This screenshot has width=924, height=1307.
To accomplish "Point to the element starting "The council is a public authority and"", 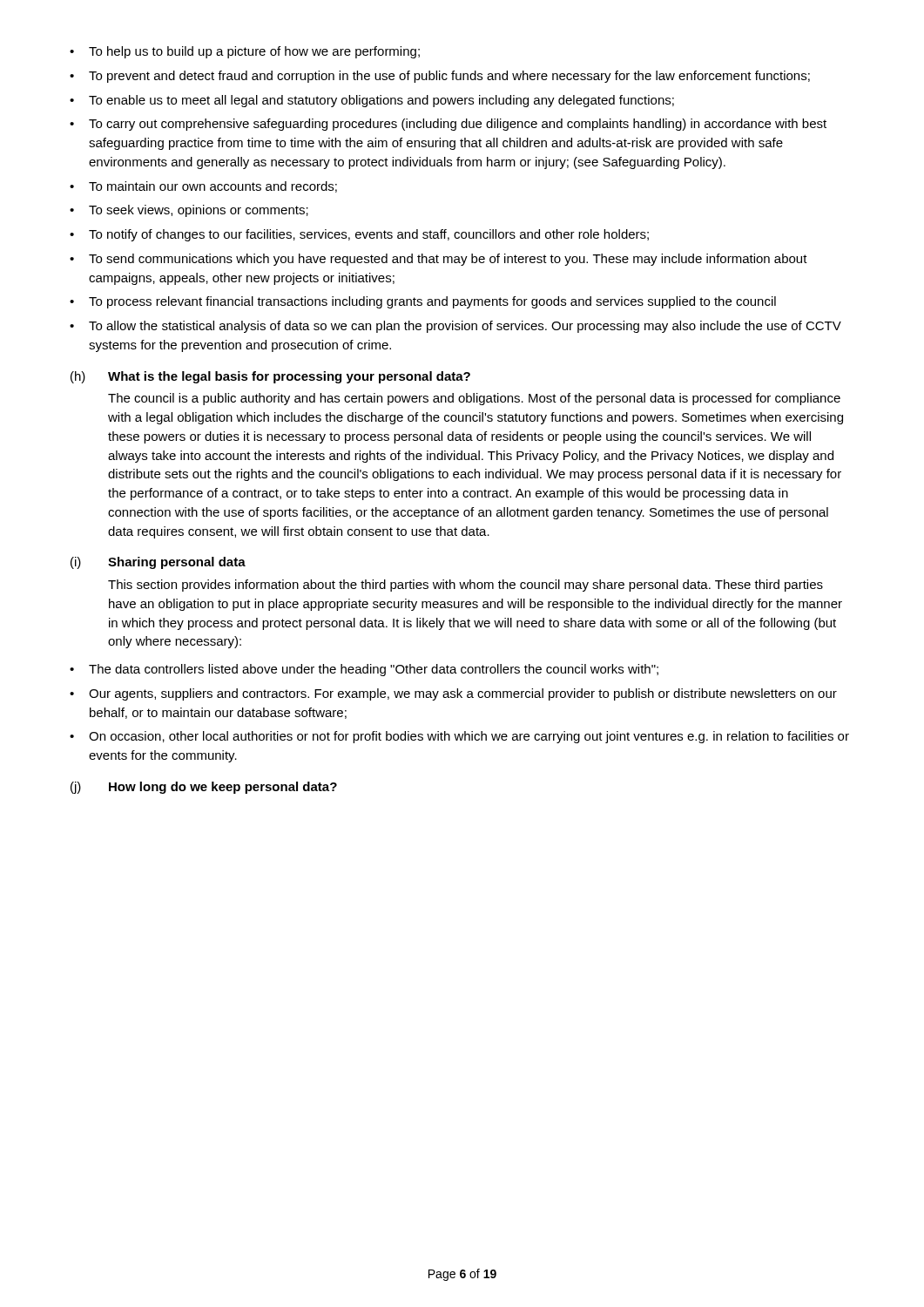I will 476,464.
